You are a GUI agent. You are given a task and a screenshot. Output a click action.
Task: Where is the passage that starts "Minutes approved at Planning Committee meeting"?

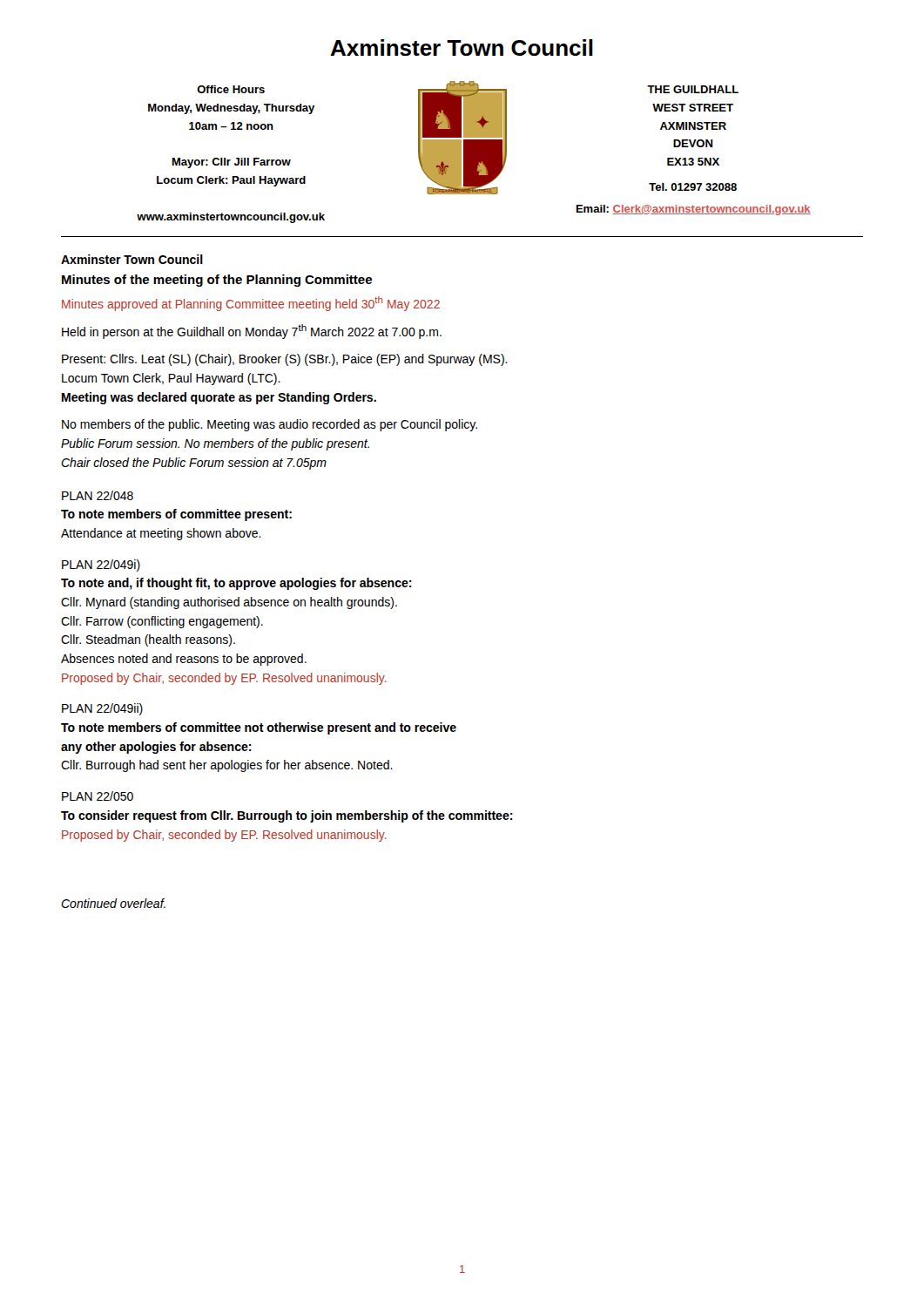[251, 303]
